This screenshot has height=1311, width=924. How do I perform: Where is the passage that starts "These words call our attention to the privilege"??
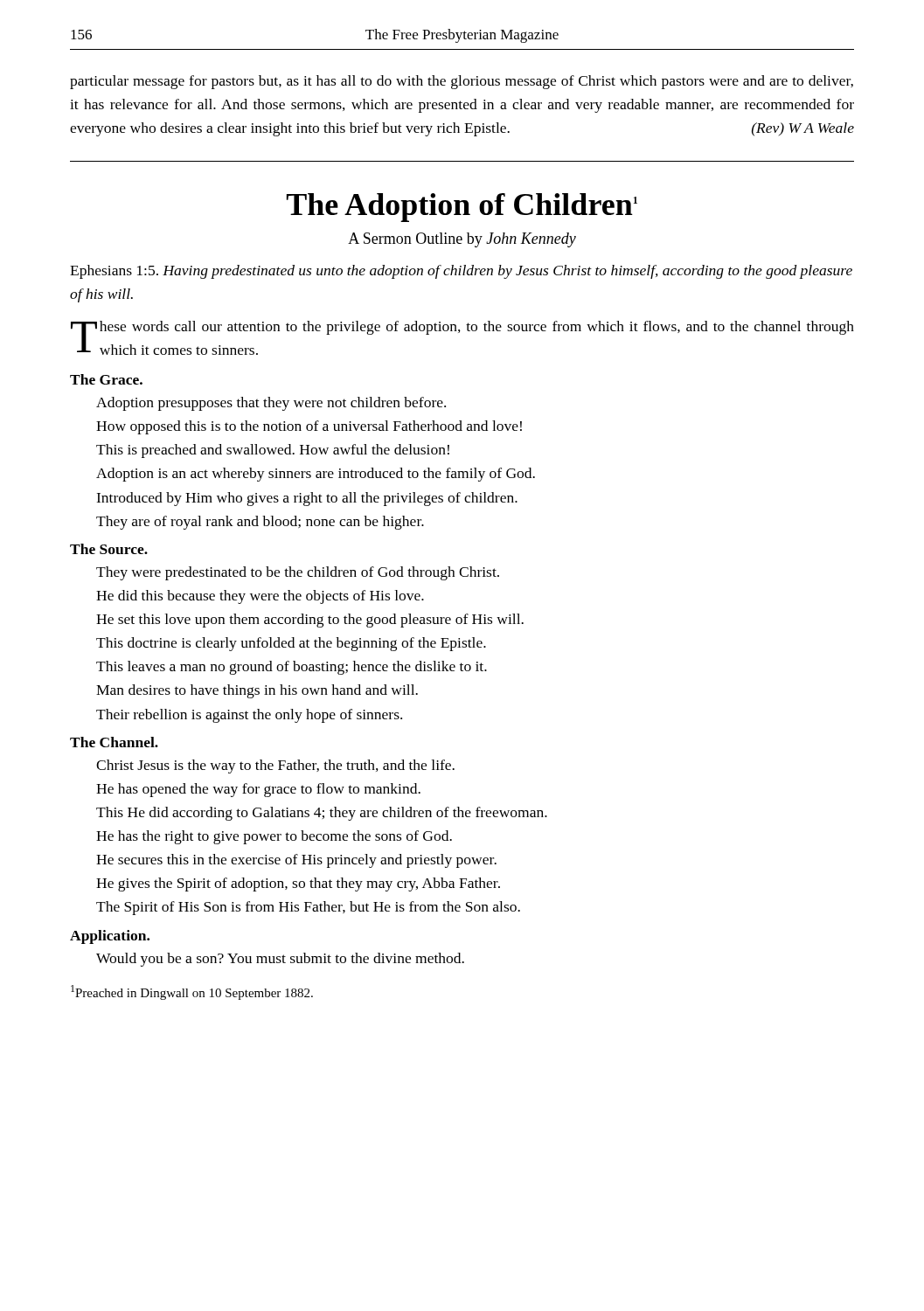coord(462,338)
